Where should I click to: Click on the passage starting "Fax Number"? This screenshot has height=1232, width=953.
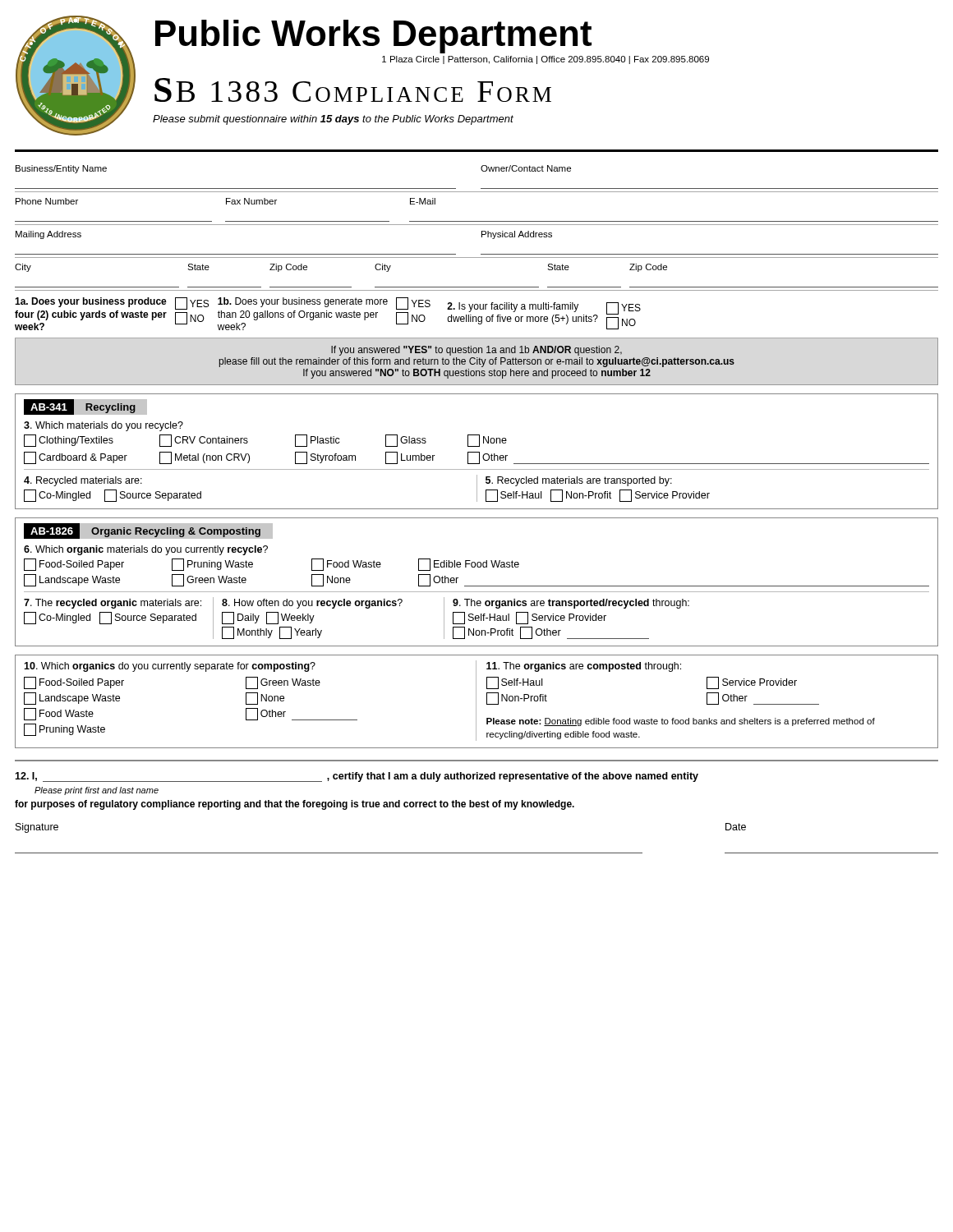point(251,201)
